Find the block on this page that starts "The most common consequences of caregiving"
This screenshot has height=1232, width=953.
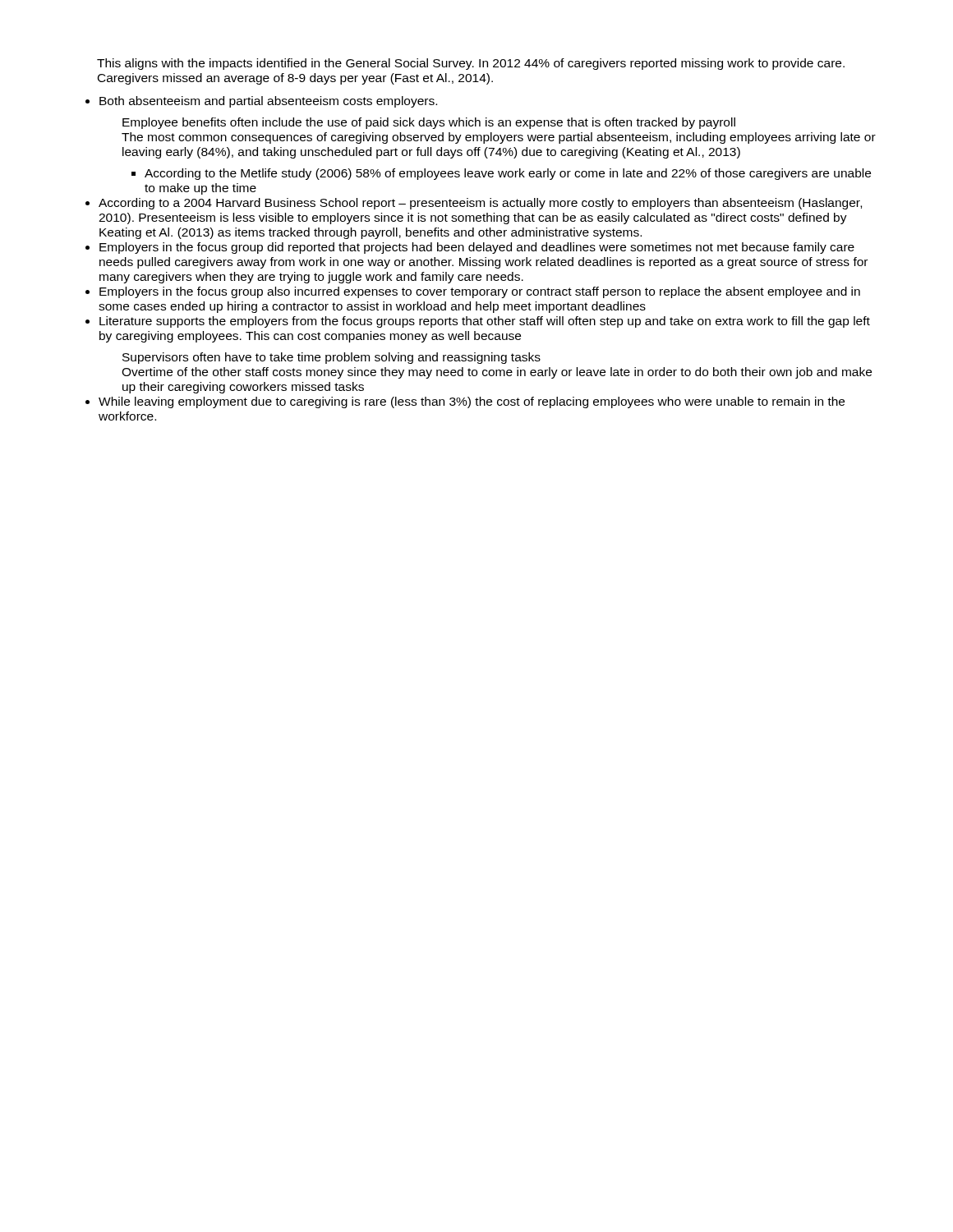(x=500, y=163)
